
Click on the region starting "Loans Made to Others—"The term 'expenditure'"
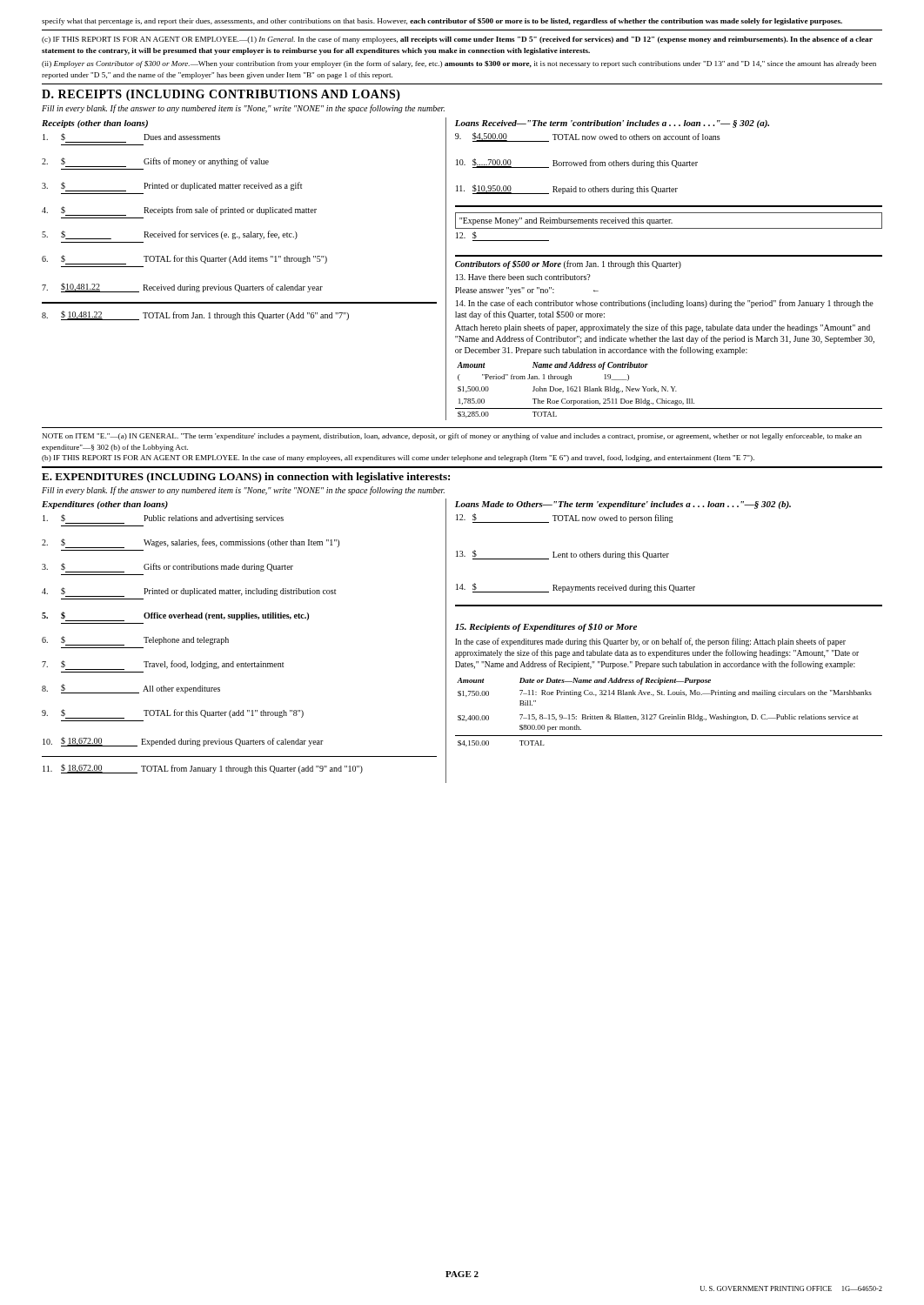click(x=623, y=504)
